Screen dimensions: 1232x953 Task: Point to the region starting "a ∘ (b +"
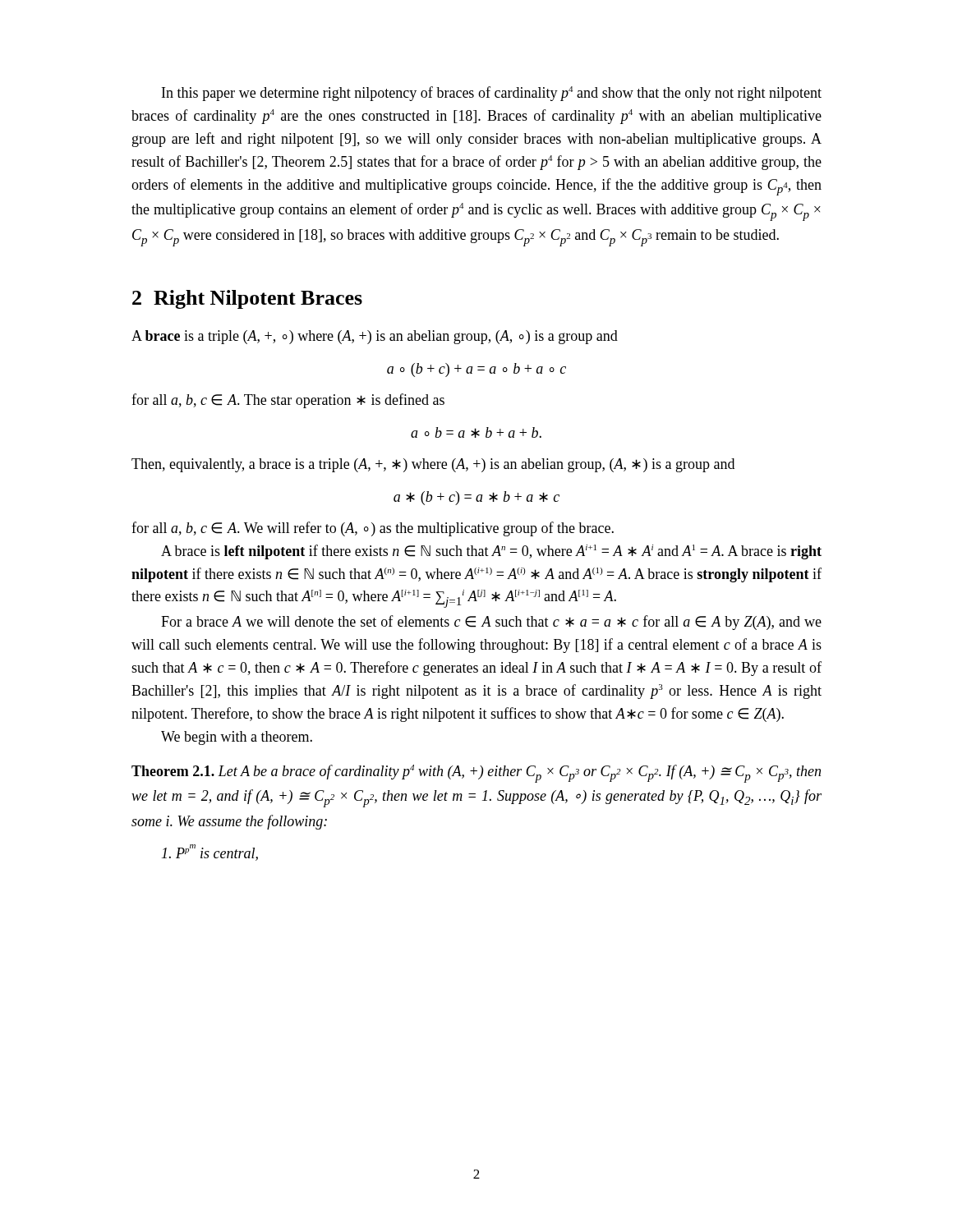click(x=476, y=369)
